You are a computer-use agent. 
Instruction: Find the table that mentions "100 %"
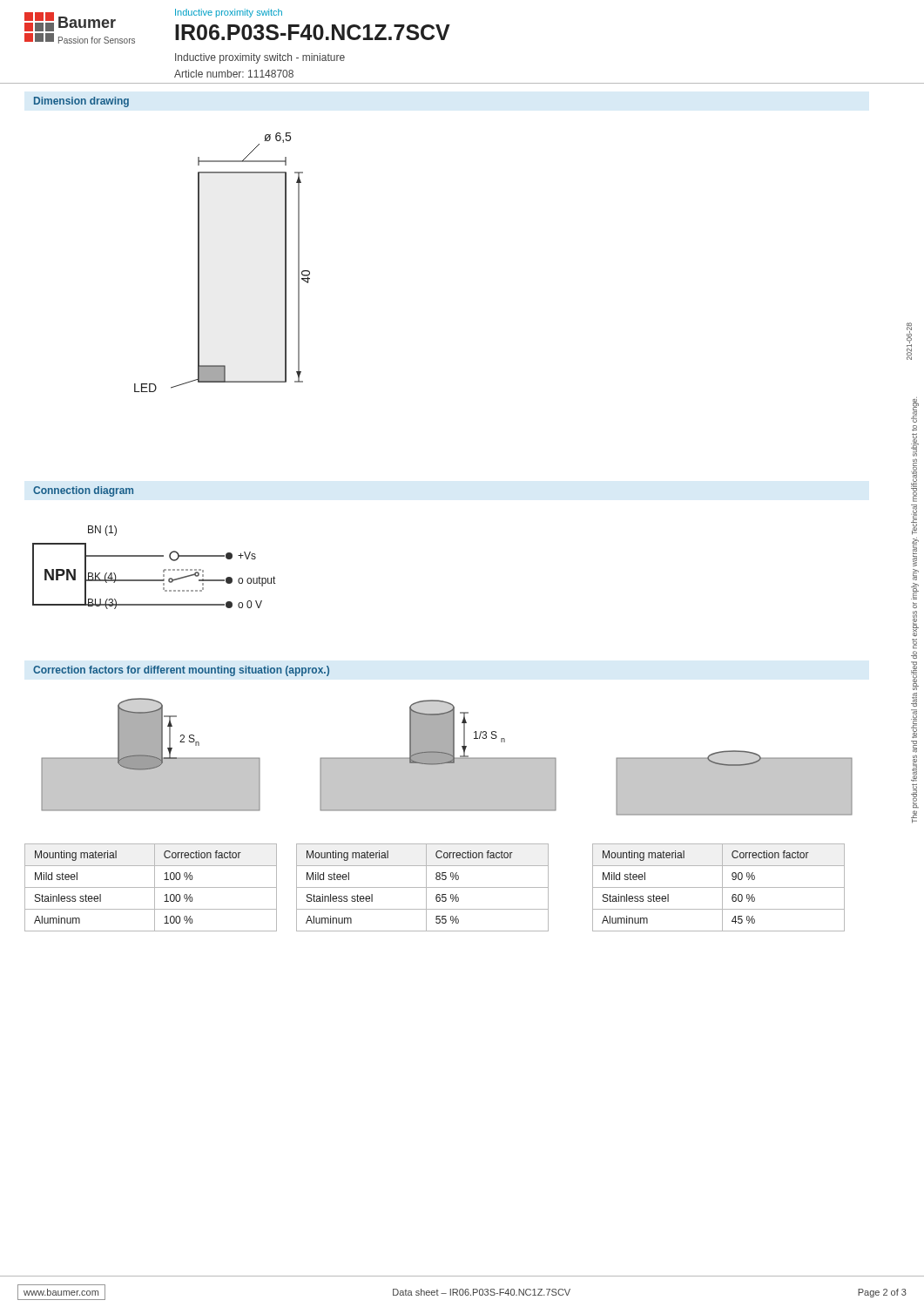[151, 887]
